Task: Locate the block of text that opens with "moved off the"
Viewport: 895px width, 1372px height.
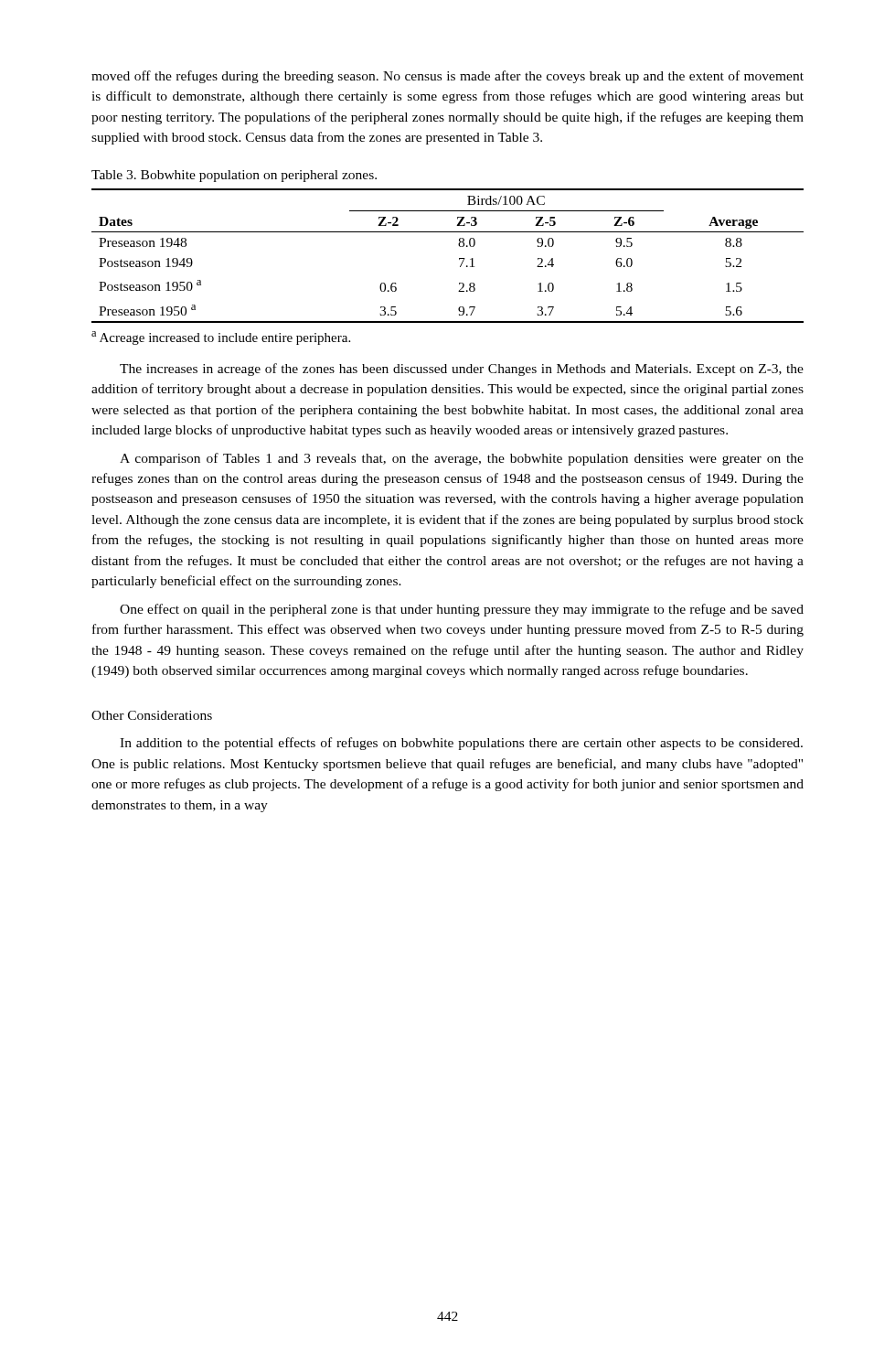Action: [x=448, y=107]
